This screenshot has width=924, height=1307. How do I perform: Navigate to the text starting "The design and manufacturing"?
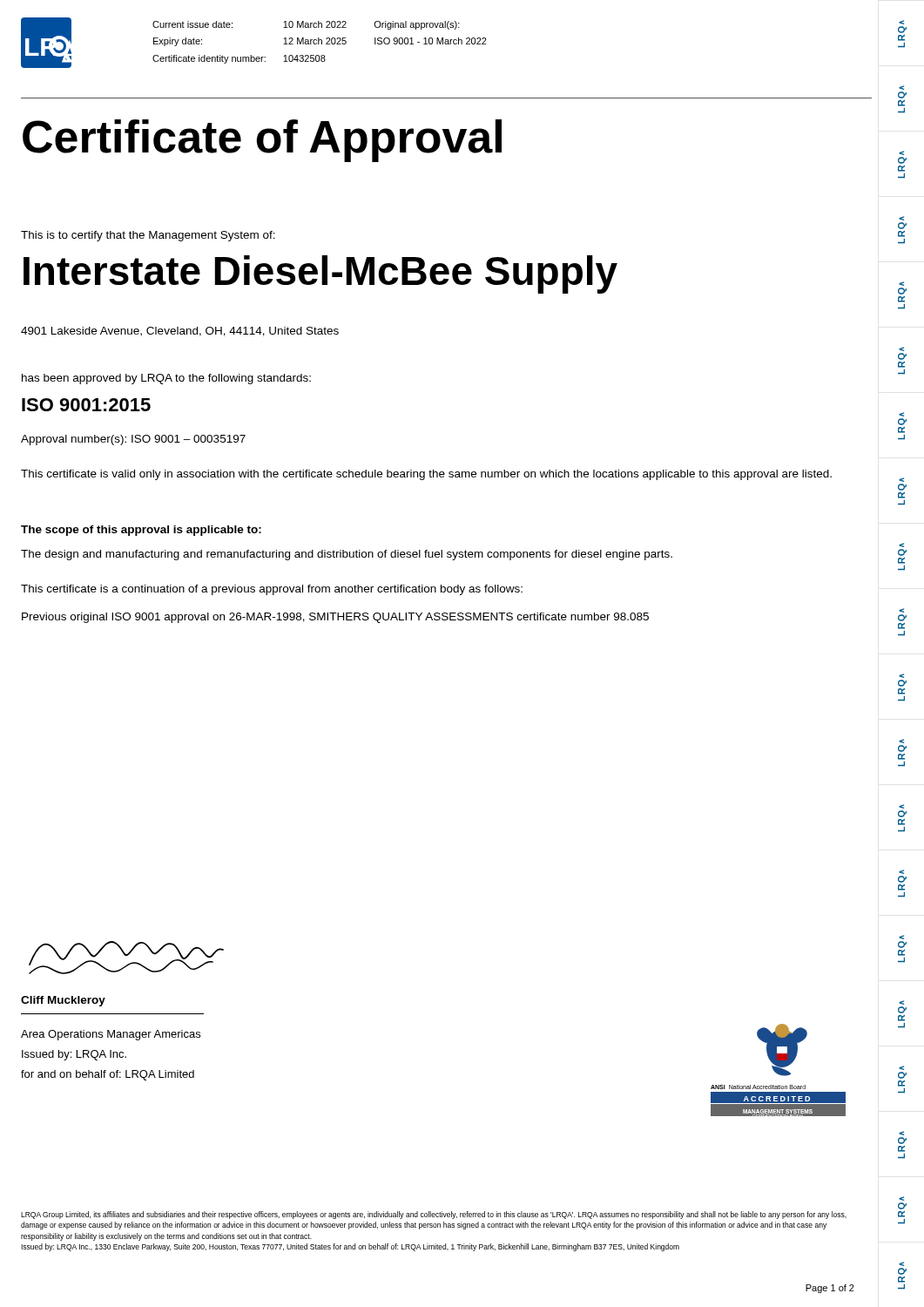(347, 554)
